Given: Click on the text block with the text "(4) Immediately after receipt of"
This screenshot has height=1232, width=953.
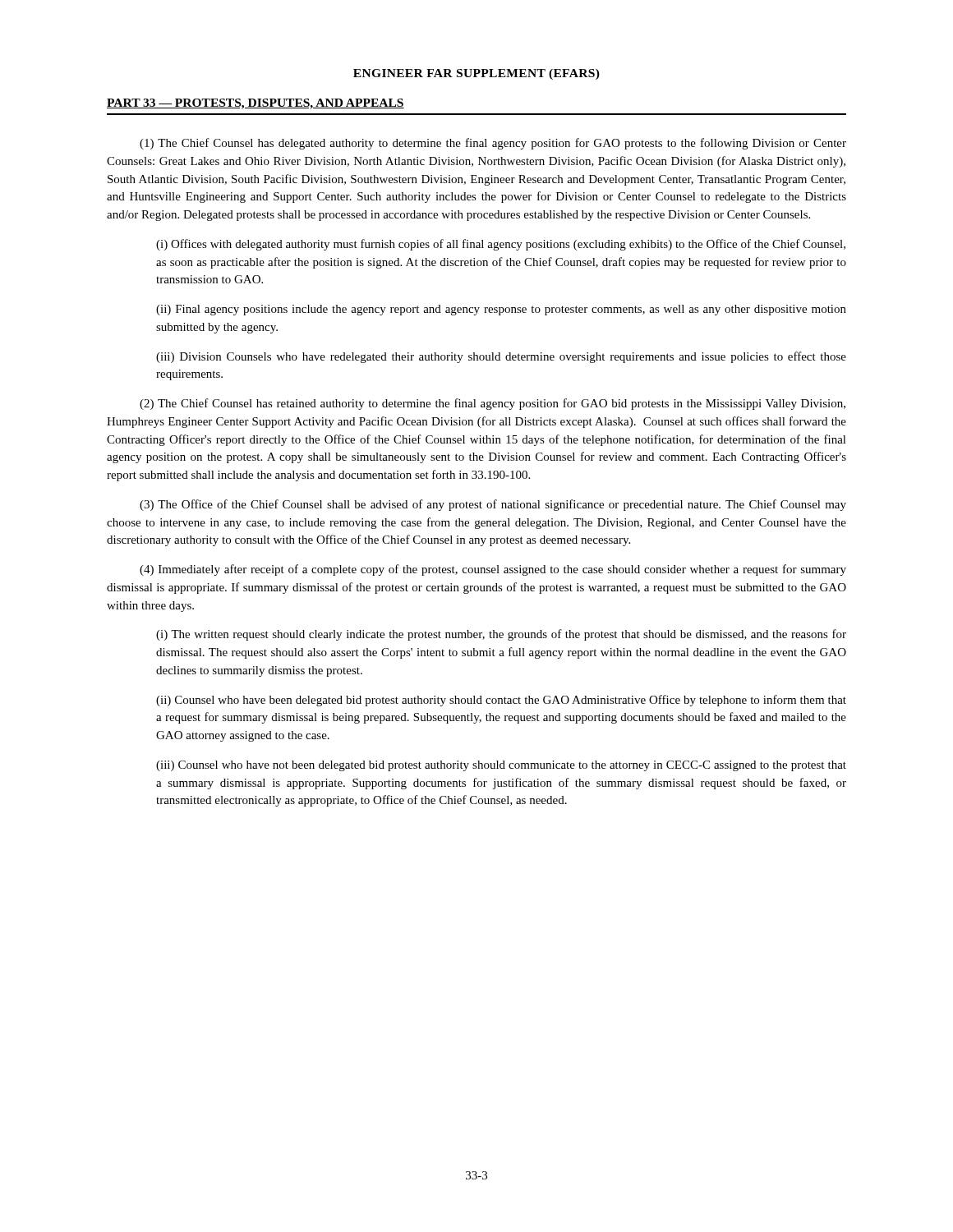Looking at the screenshot, I should 476,587.
